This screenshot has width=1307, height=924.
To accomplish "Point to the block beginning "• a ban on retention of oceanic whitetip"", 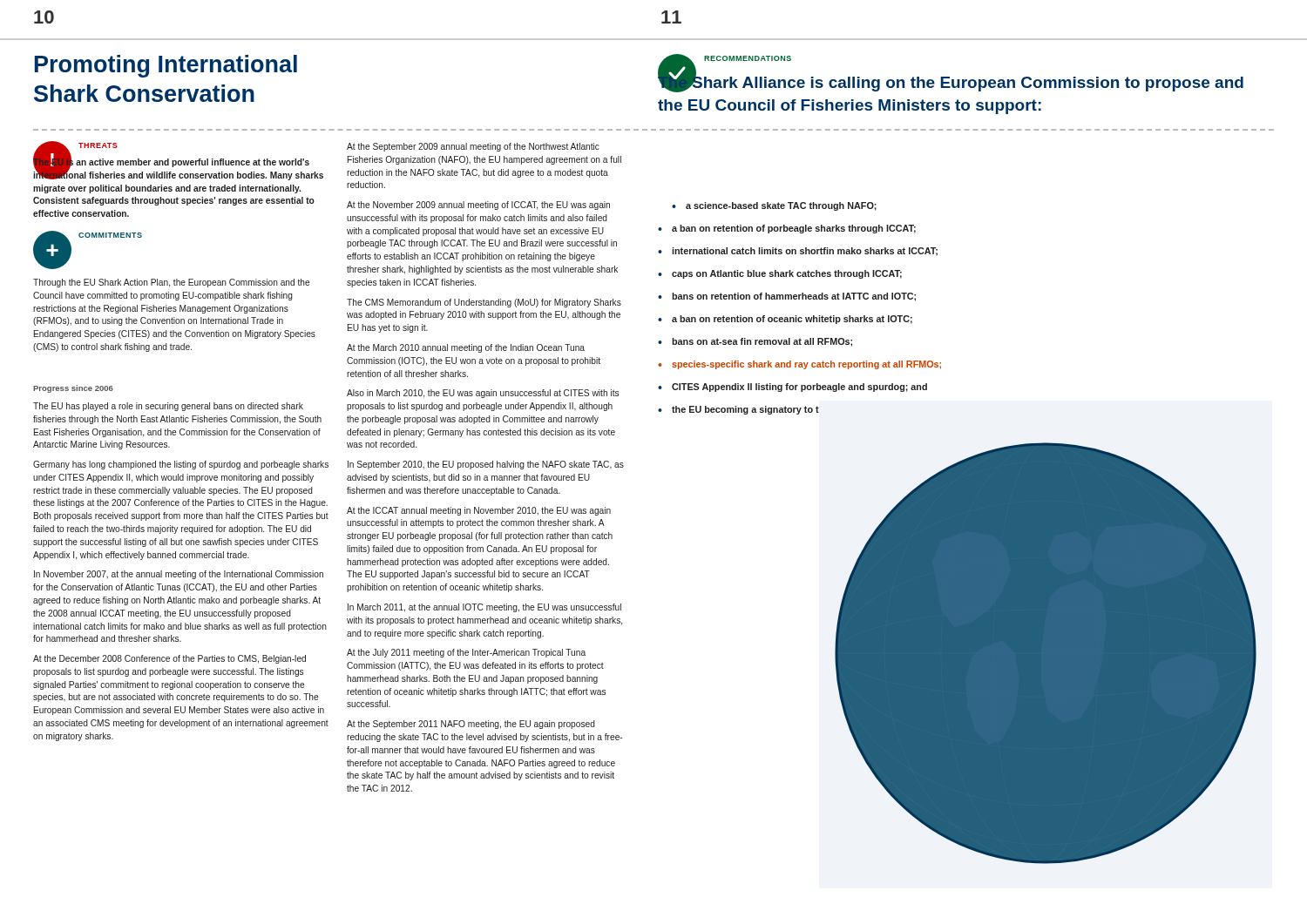I will [911, 319].
